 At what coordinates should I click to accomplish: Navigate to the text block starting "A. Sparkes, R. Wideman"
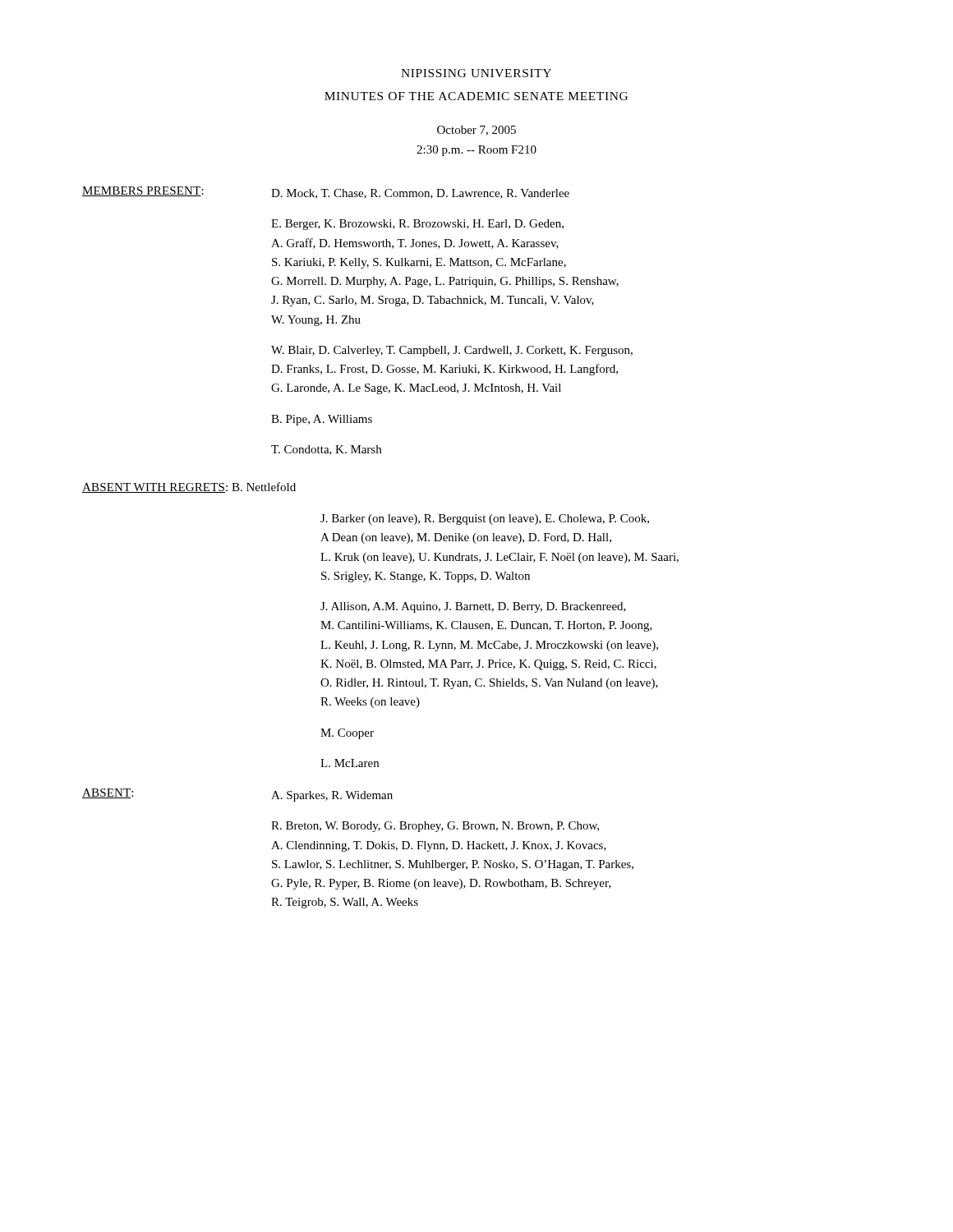click(332, 795)
